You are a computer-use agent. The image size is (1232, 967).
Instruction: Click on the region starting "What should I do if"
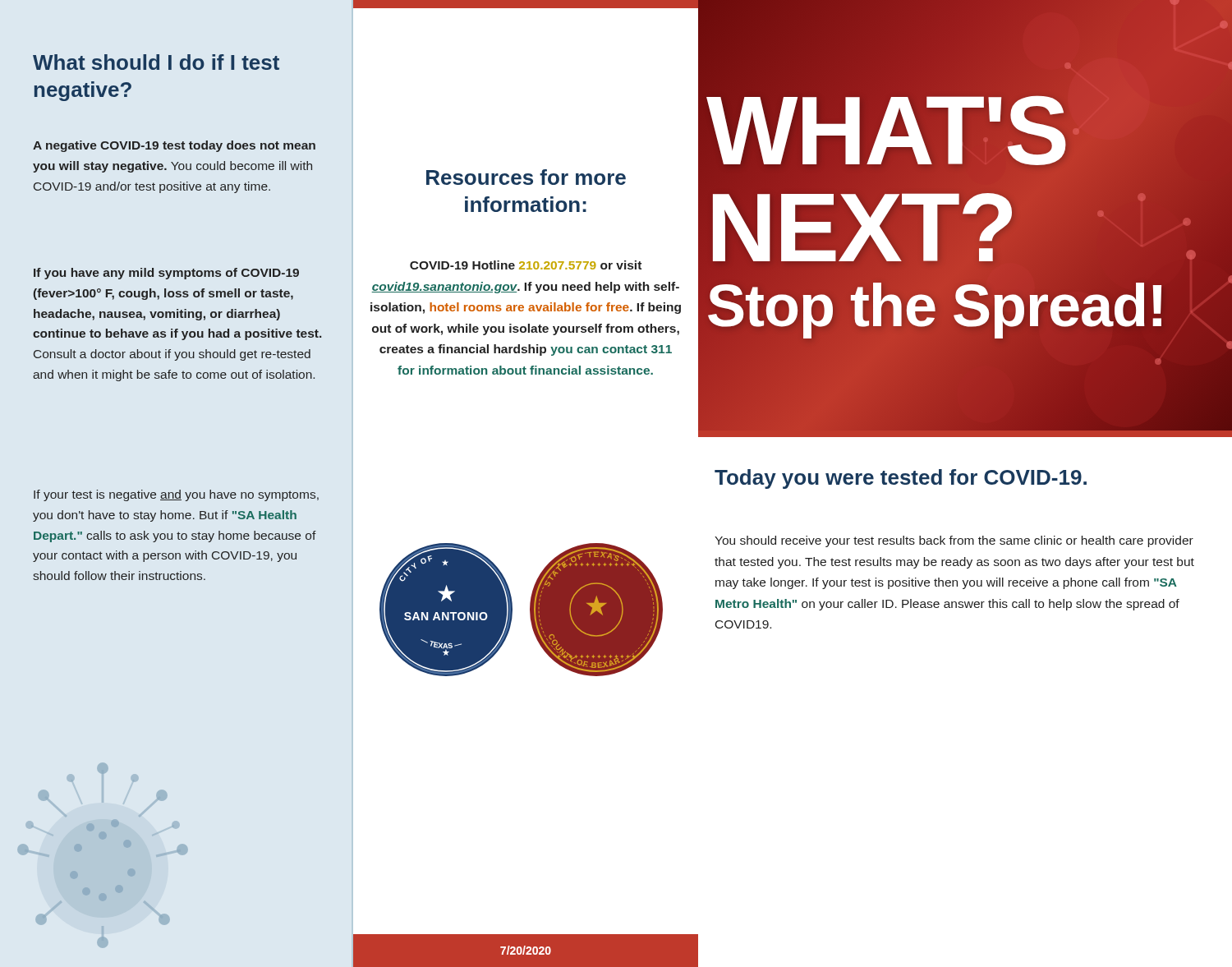[181, 76]
